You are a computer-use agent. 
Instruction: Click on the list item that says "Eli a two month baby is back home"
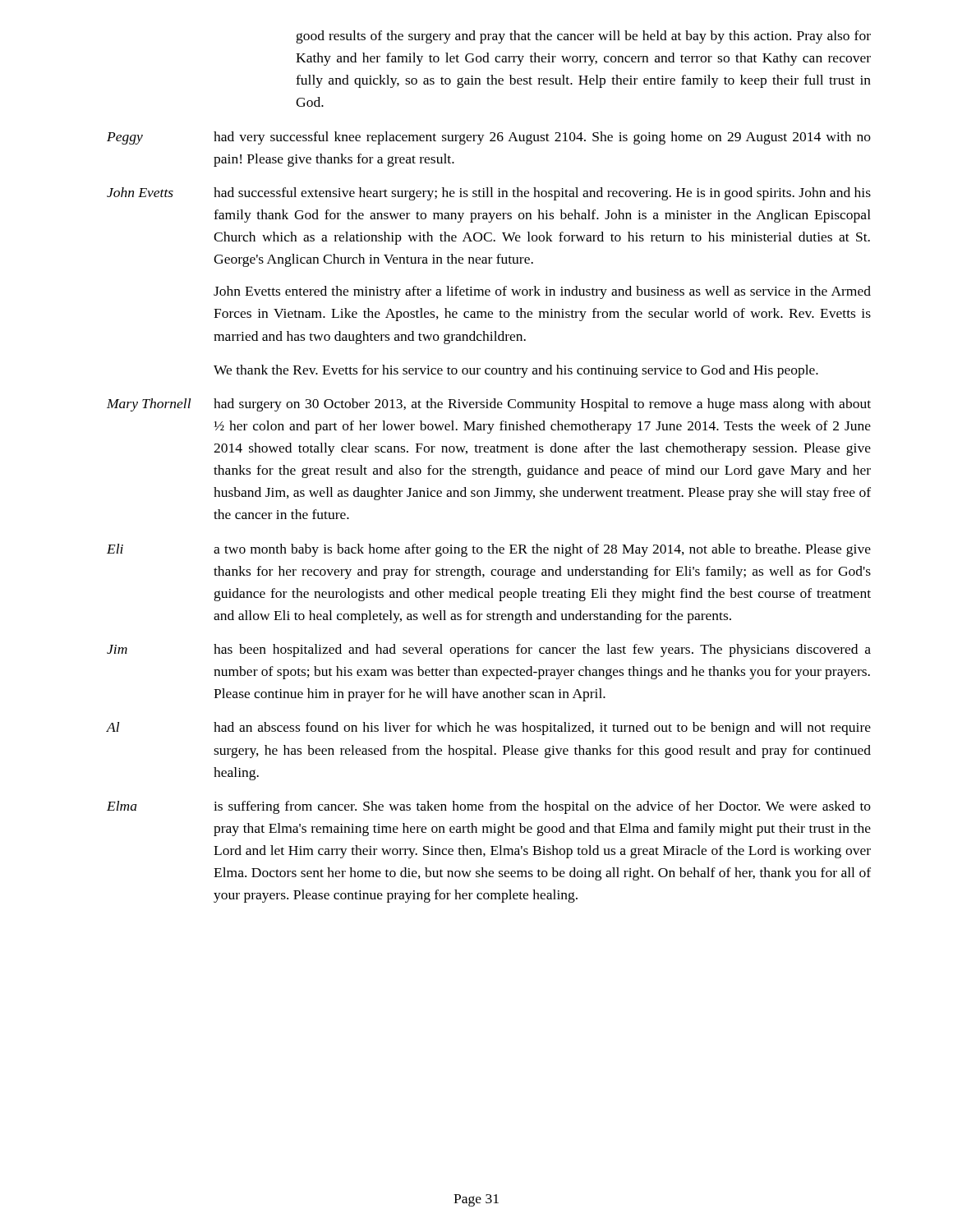coord(489,582)
